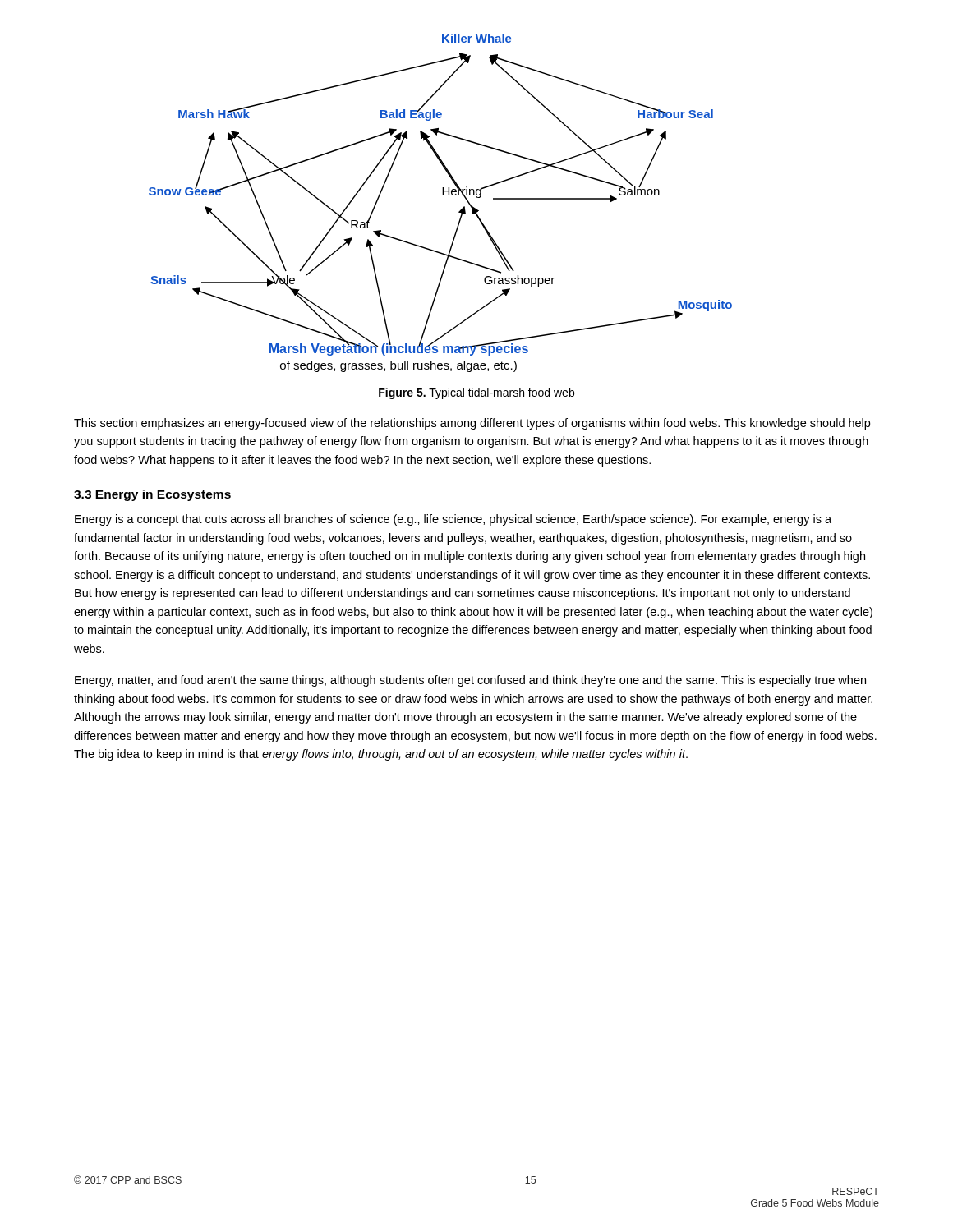The height and width of the screenshot is (1232, 953).
Task: Click on the region starting "This section emphasizes an energy-focused view of the"
Action: pos(472,441)
